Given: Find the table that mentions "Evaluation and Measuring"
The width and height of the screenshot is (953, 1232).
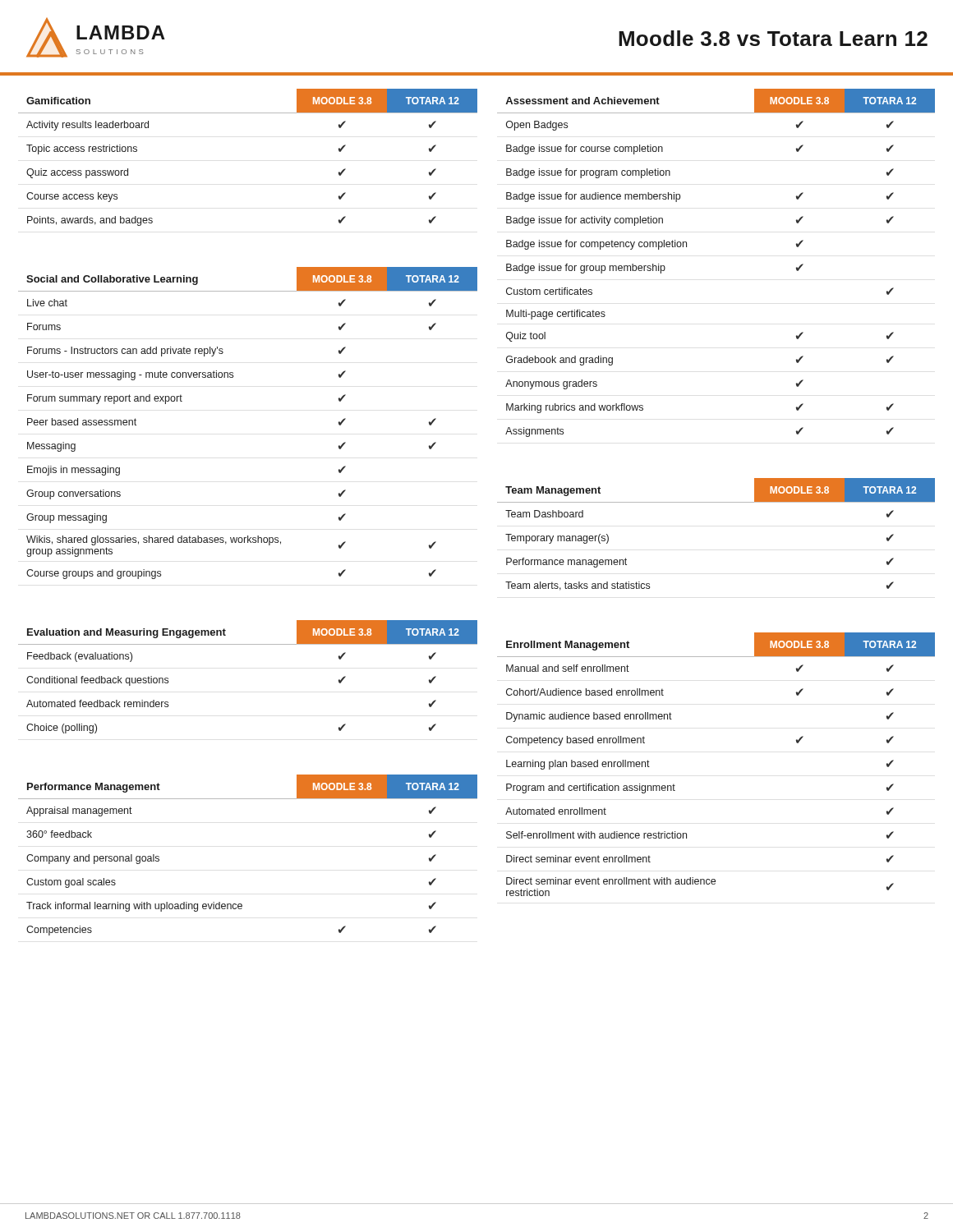Looking at the screenshot, I should (x=248, y=689).
